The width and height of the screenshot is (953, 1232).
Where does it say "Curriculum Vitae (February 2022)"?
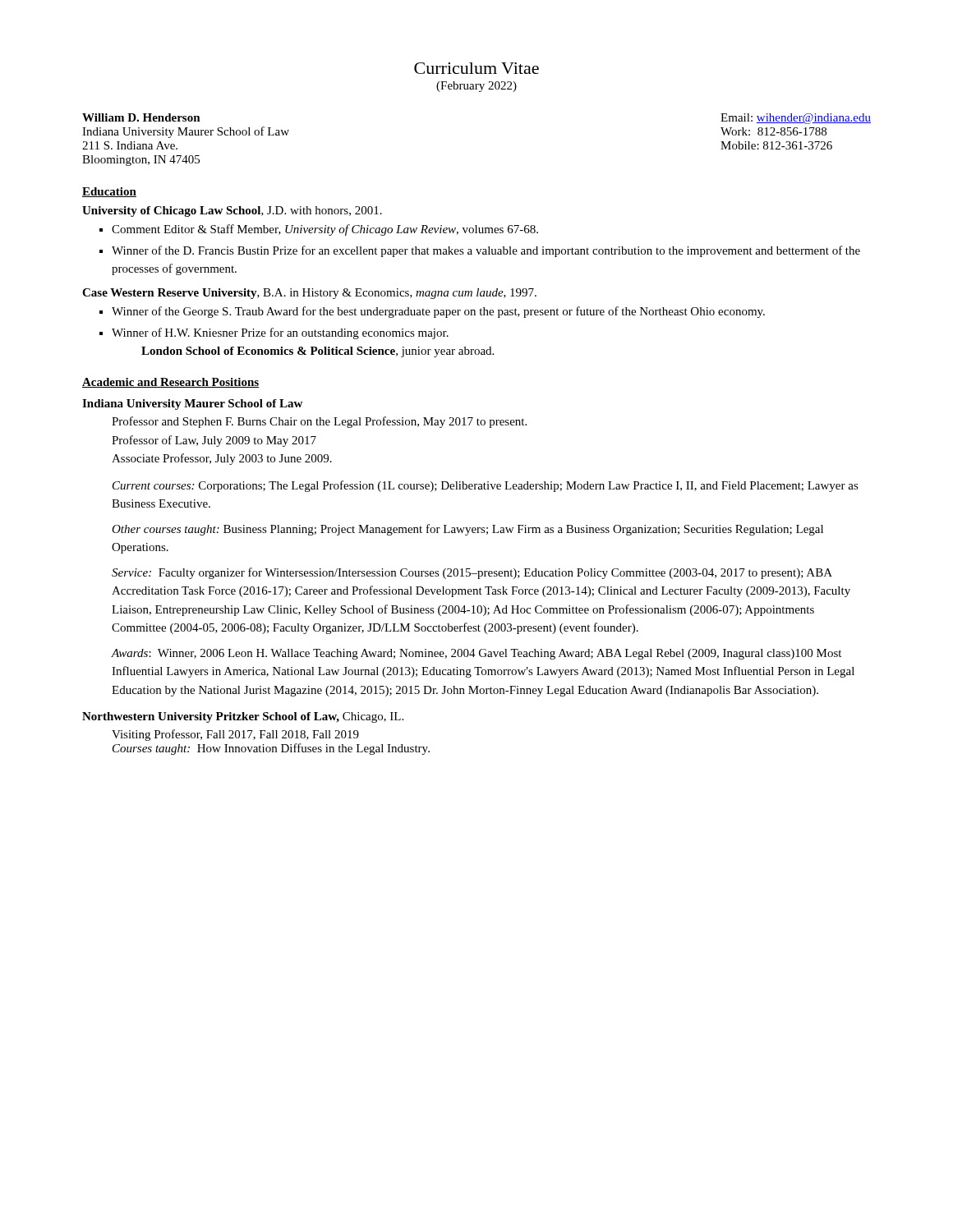[476, 75]
